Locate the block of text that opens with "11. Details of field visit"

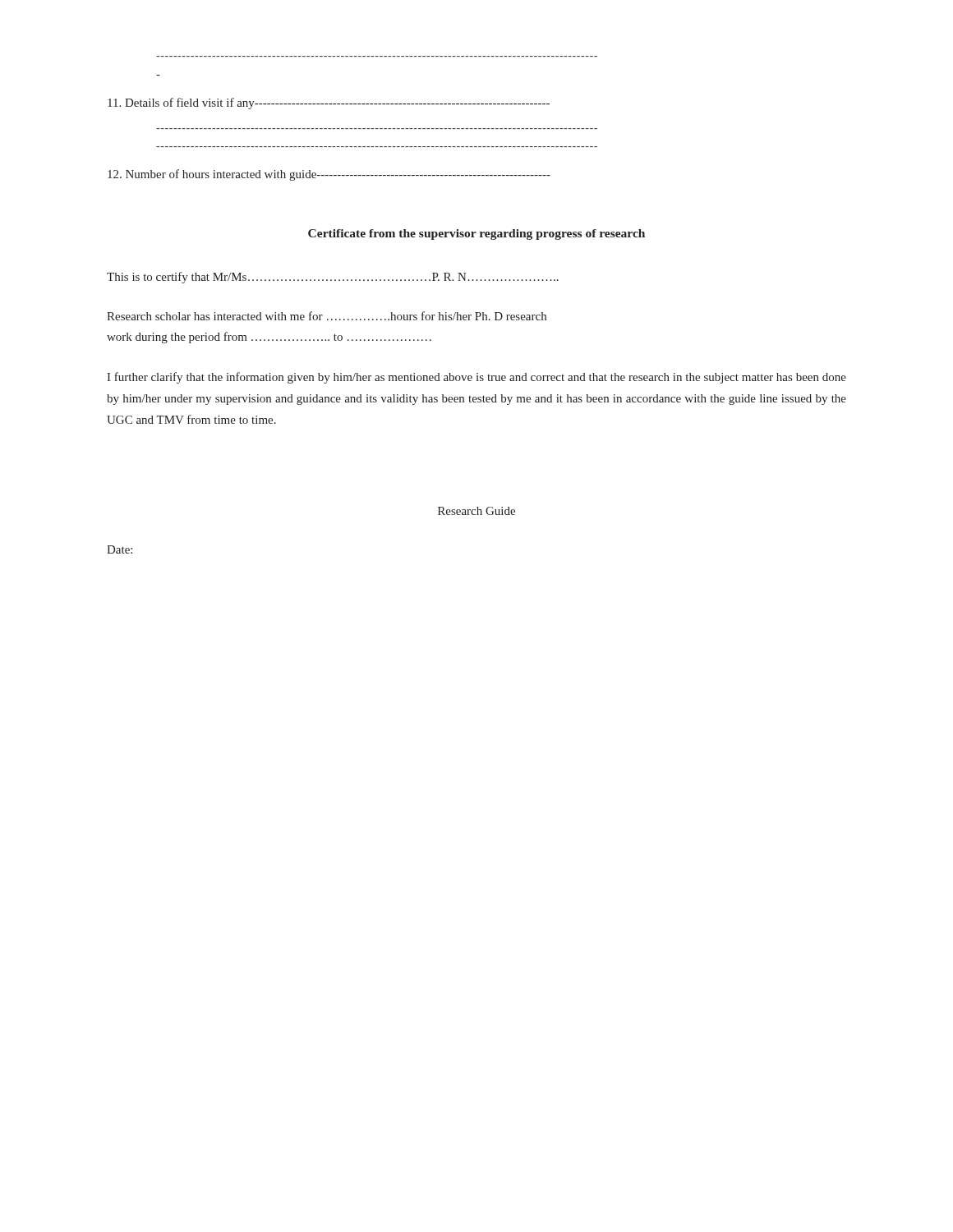click(x=328, y=103)
